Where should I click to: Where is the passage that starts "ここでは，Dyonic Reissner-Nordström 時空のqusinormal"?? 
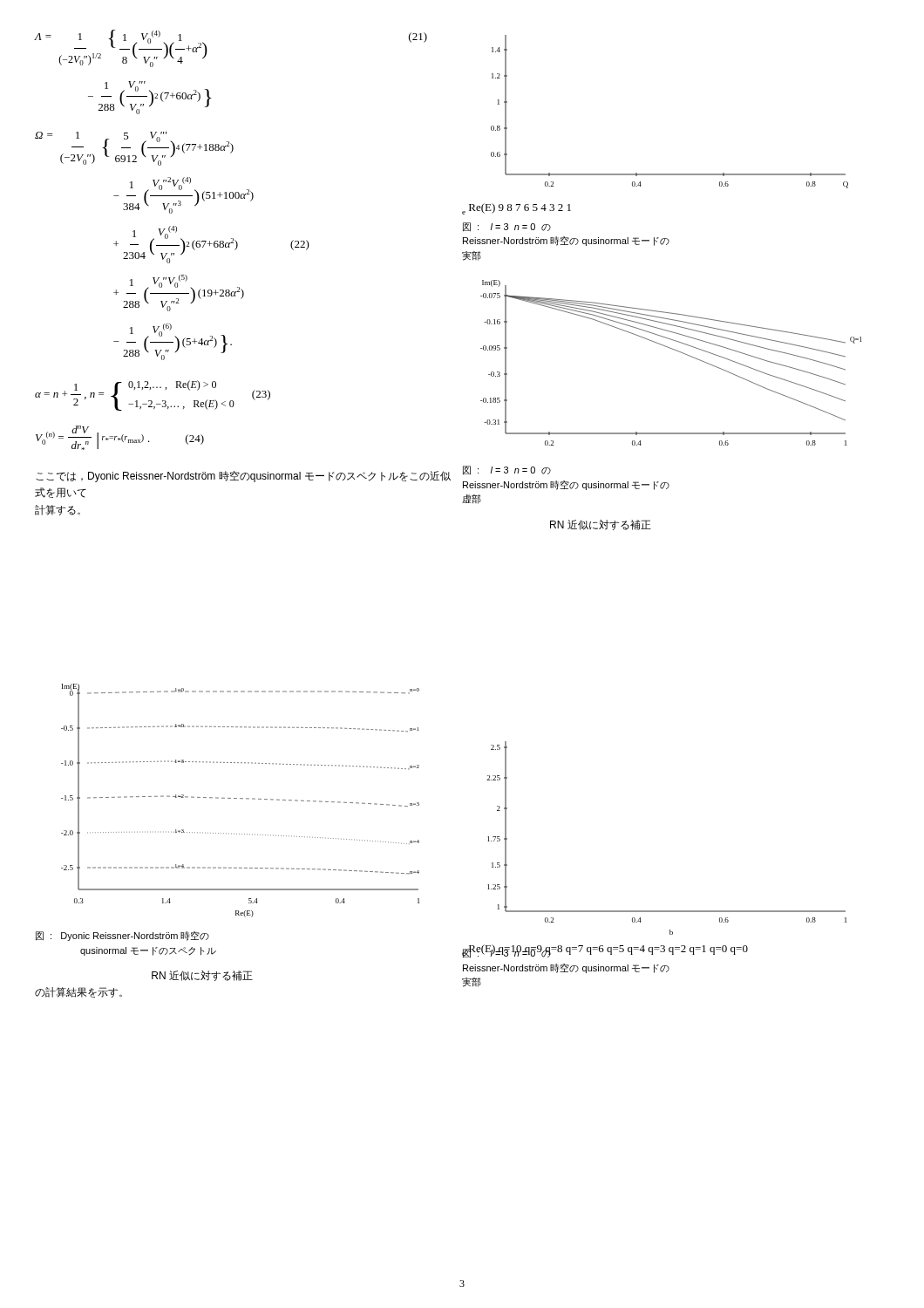243,477
